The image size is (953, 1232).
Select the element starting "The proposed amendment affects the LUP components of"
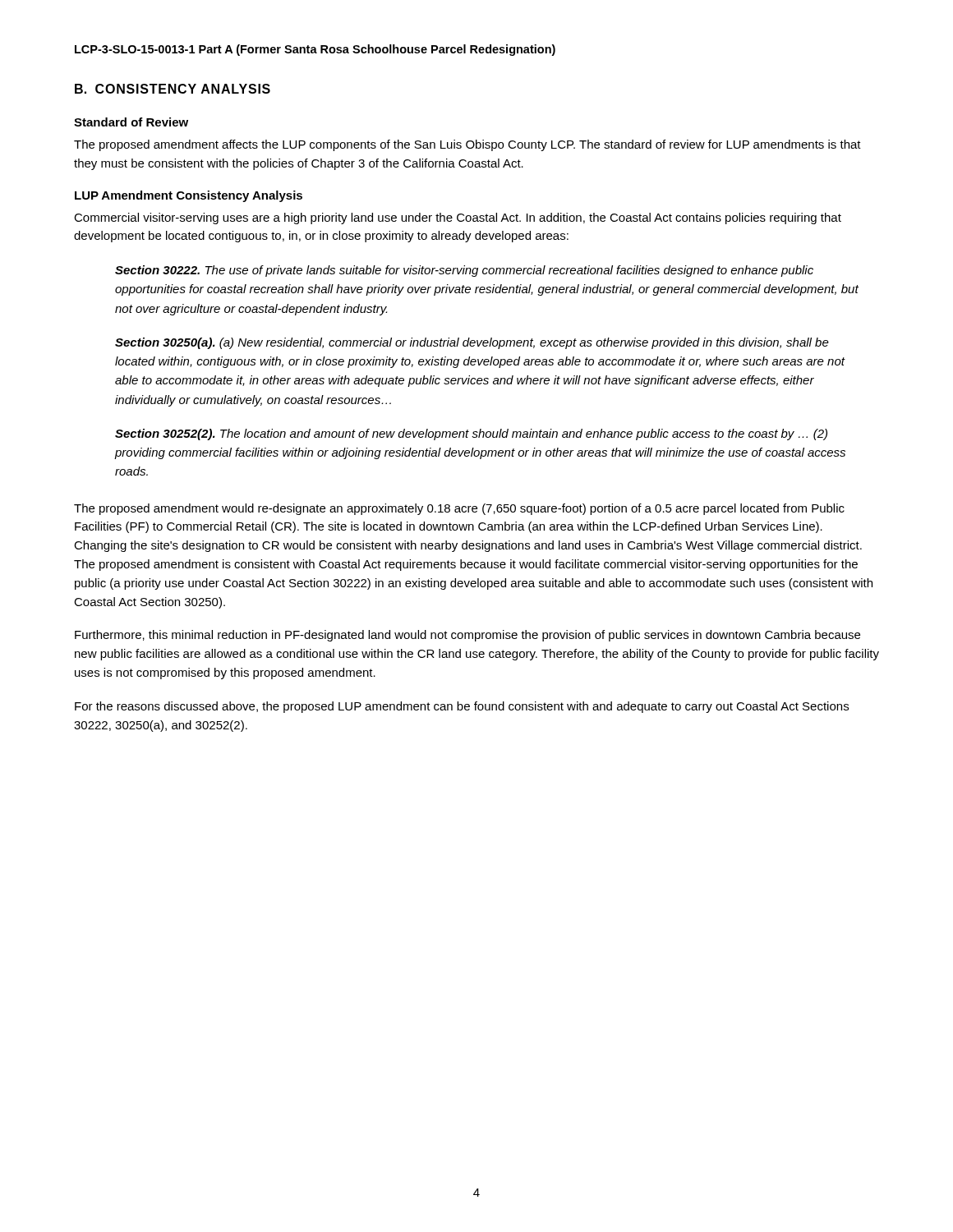coord(467,154)
